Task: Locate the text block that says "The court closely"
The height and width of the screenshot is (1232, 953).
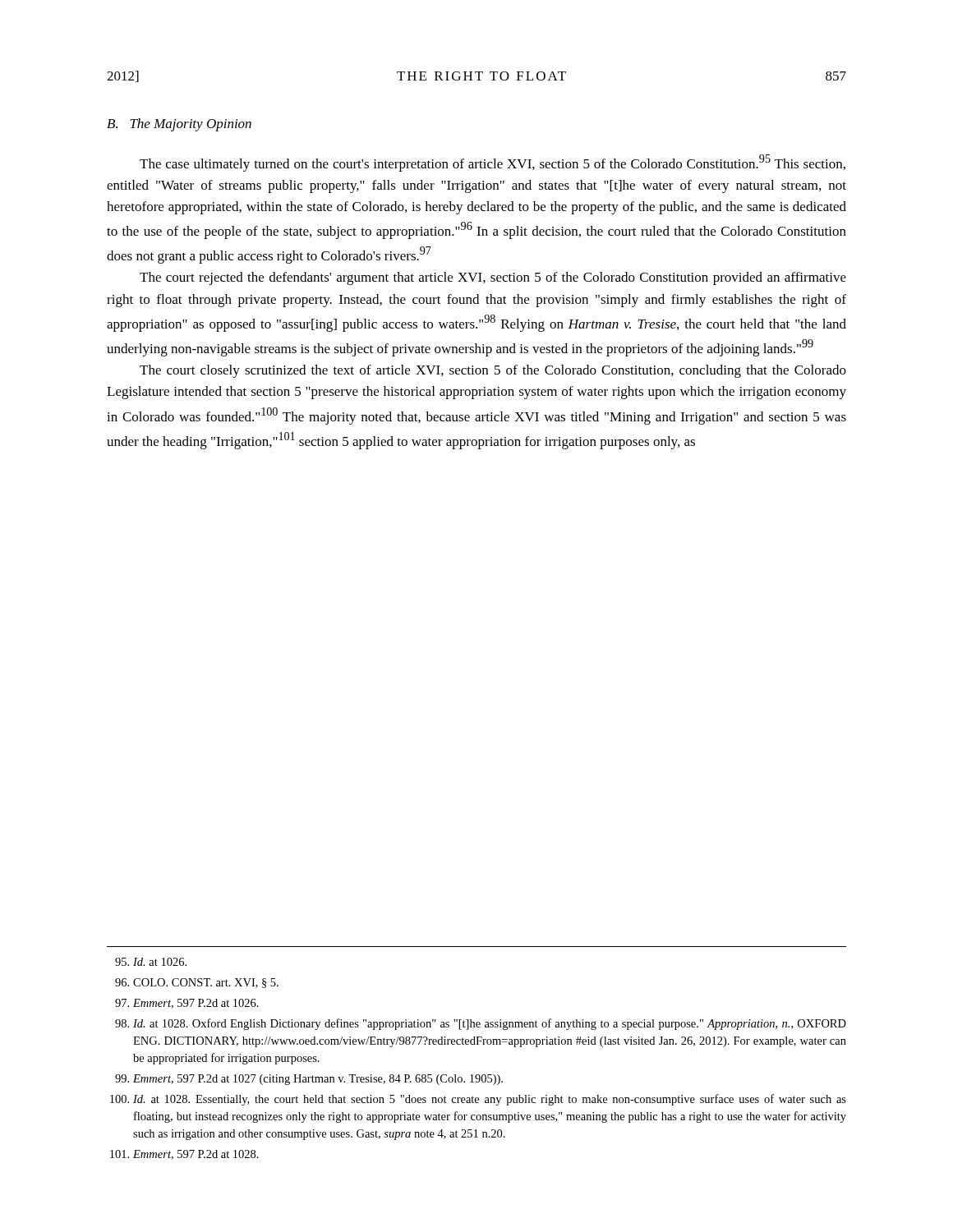Action: click(476, 406)
